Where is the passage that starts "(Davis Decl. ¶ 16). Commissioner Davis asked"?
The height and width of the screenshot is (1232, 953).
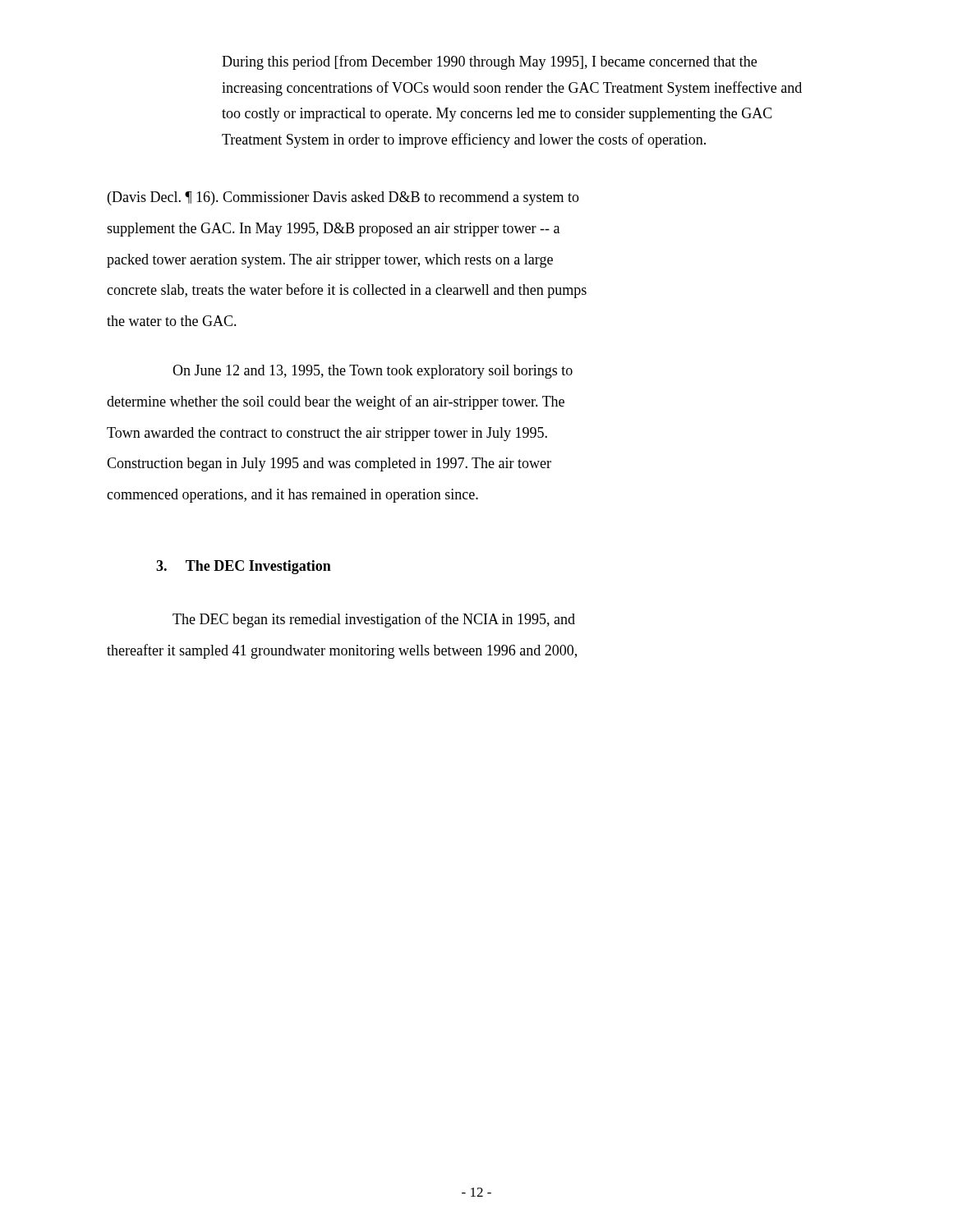(343, 197)
